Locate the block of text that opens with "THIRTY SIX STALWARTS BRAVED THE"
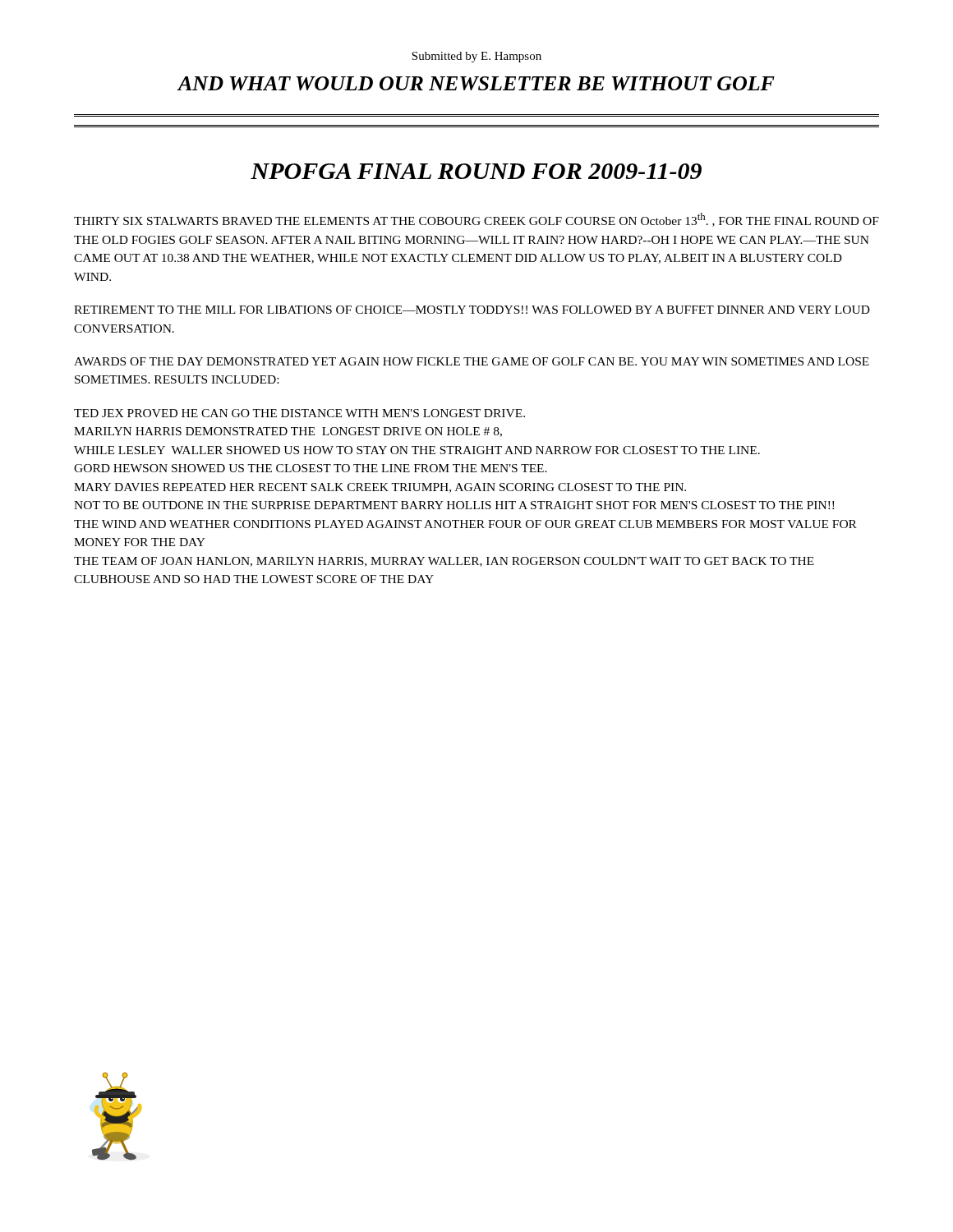Image resolution: width=953 pixels, height=1232 pixels. (x=476, y=247)
